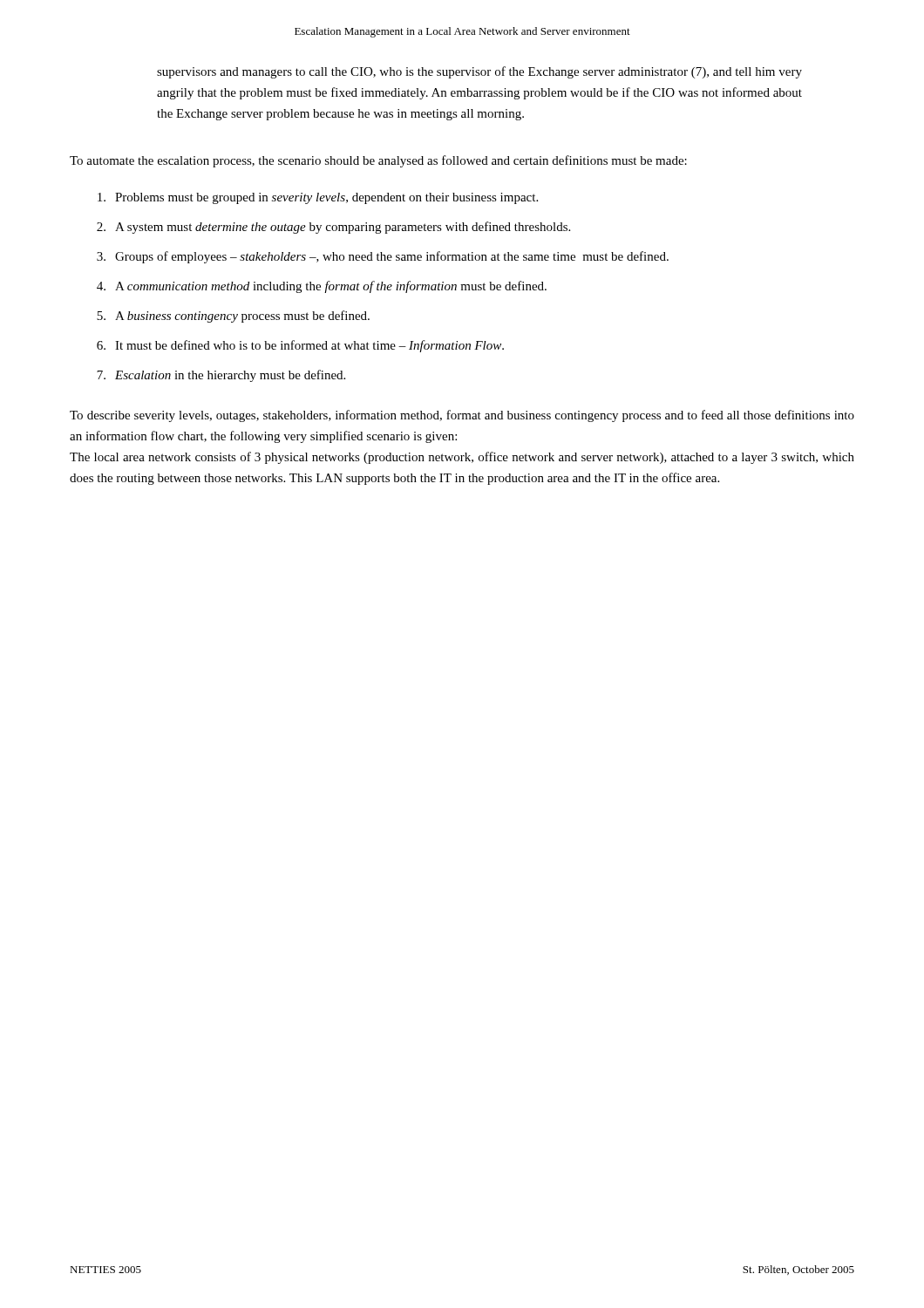Image resolution: width=924 pixels, height=1308 pixels.
Task: Locate the text starting "supervisors and managers"
Action: tap(479, 92)
